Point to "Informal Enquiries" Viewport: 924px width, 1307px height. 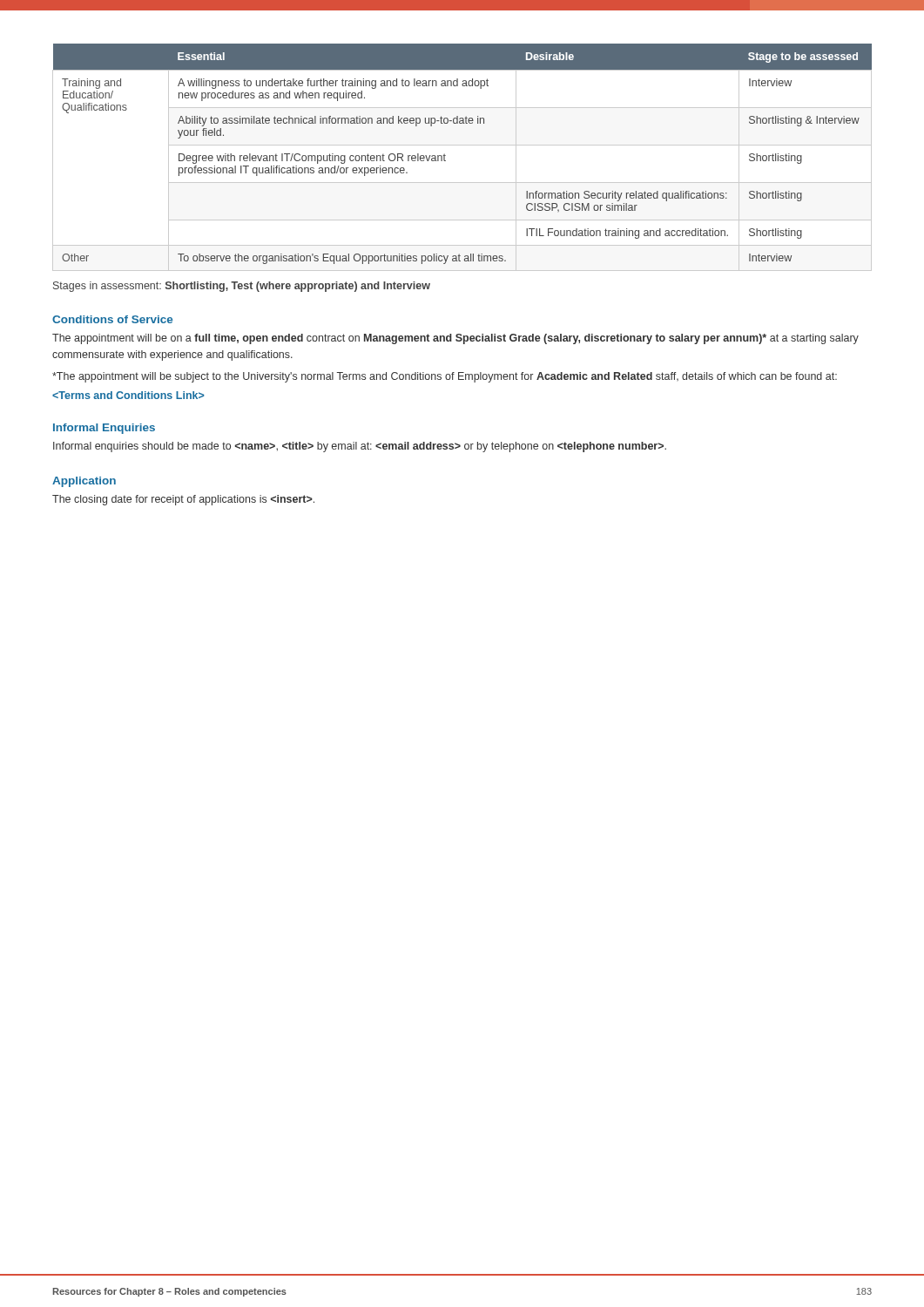(x=104, y=428)
